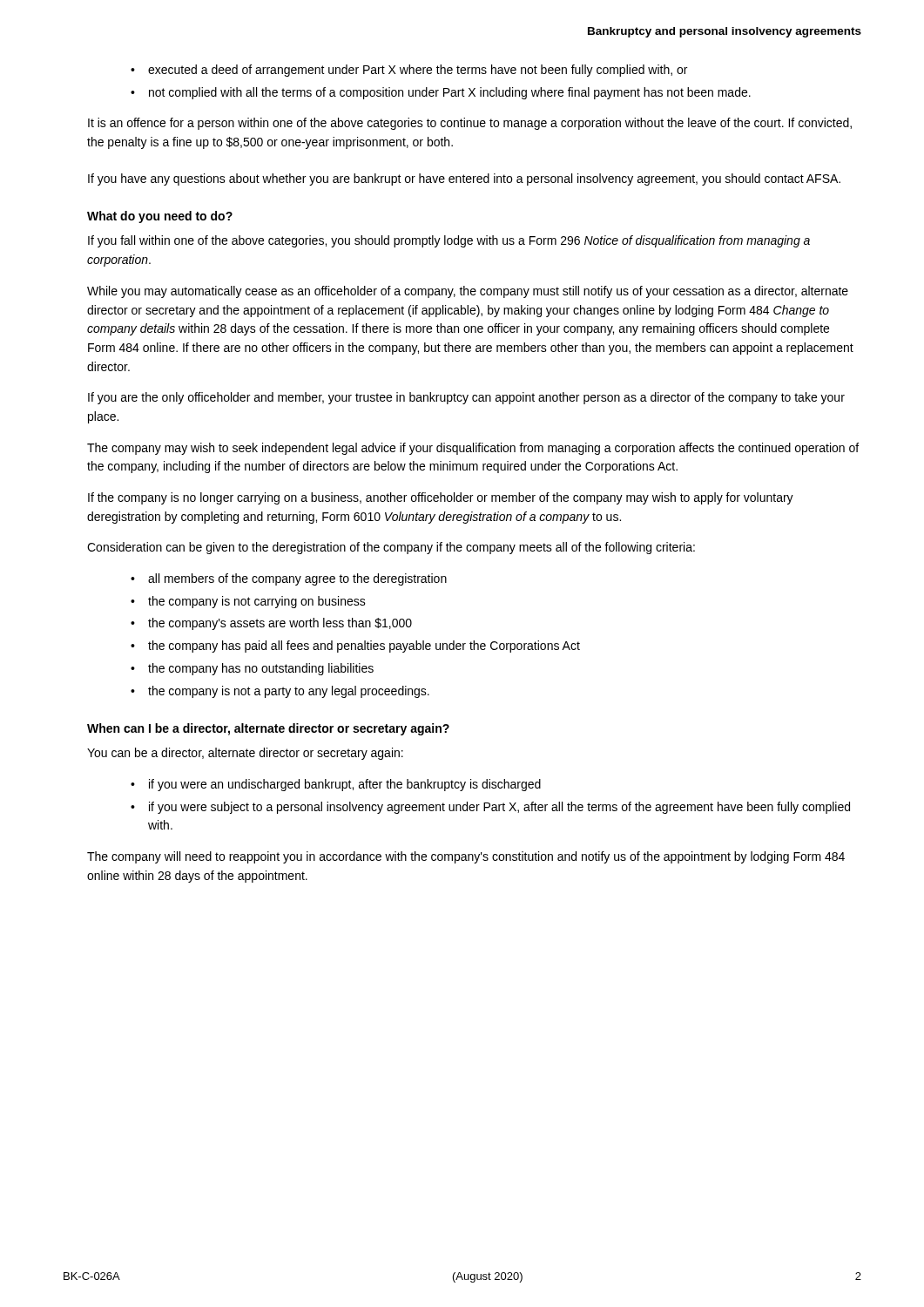Find the passage starting "It is an"
This screenshot has height=1307, width=924.
[470, 133]
